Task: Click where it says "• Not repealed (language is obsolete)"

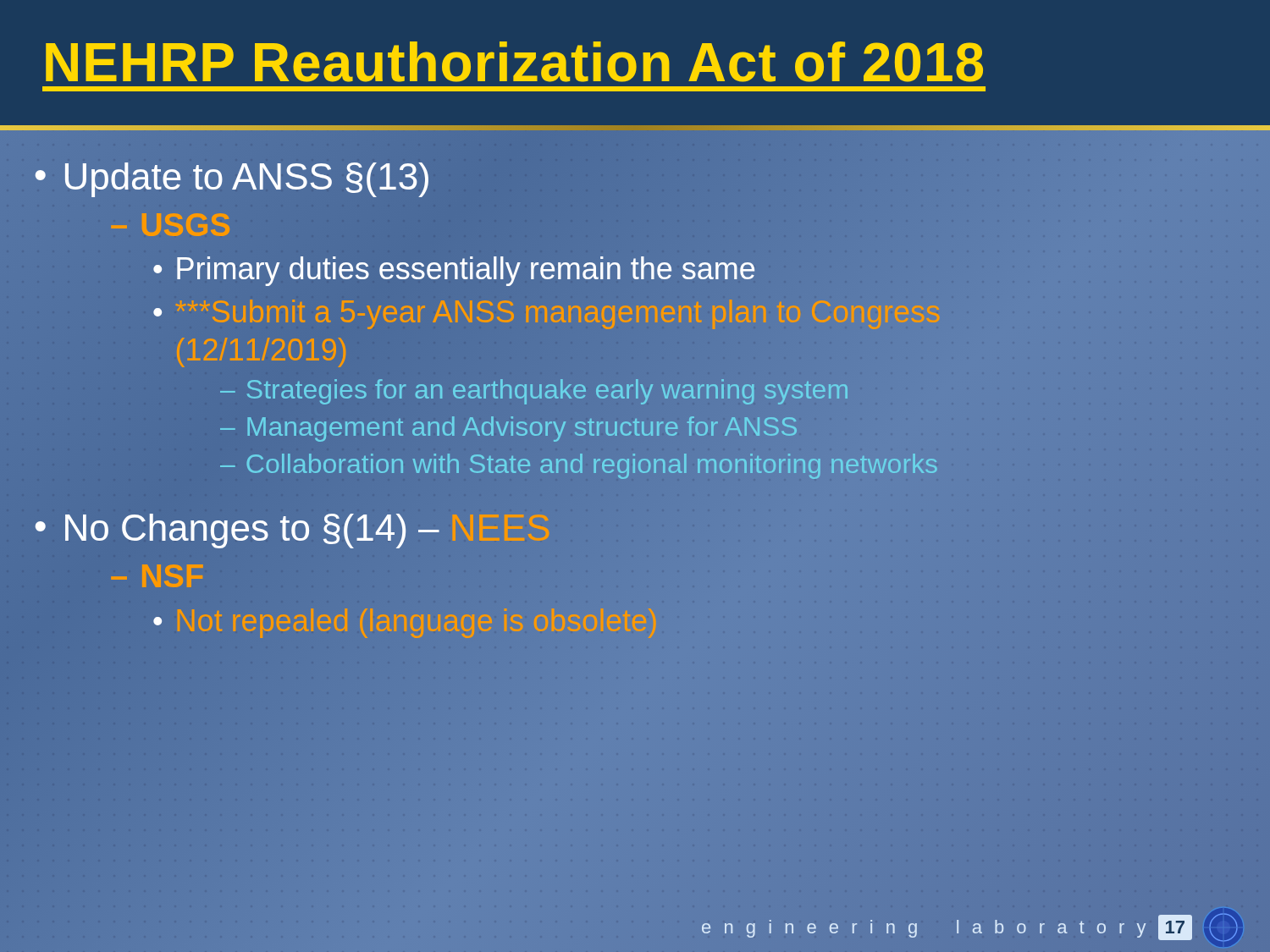Action: (405, 621)
